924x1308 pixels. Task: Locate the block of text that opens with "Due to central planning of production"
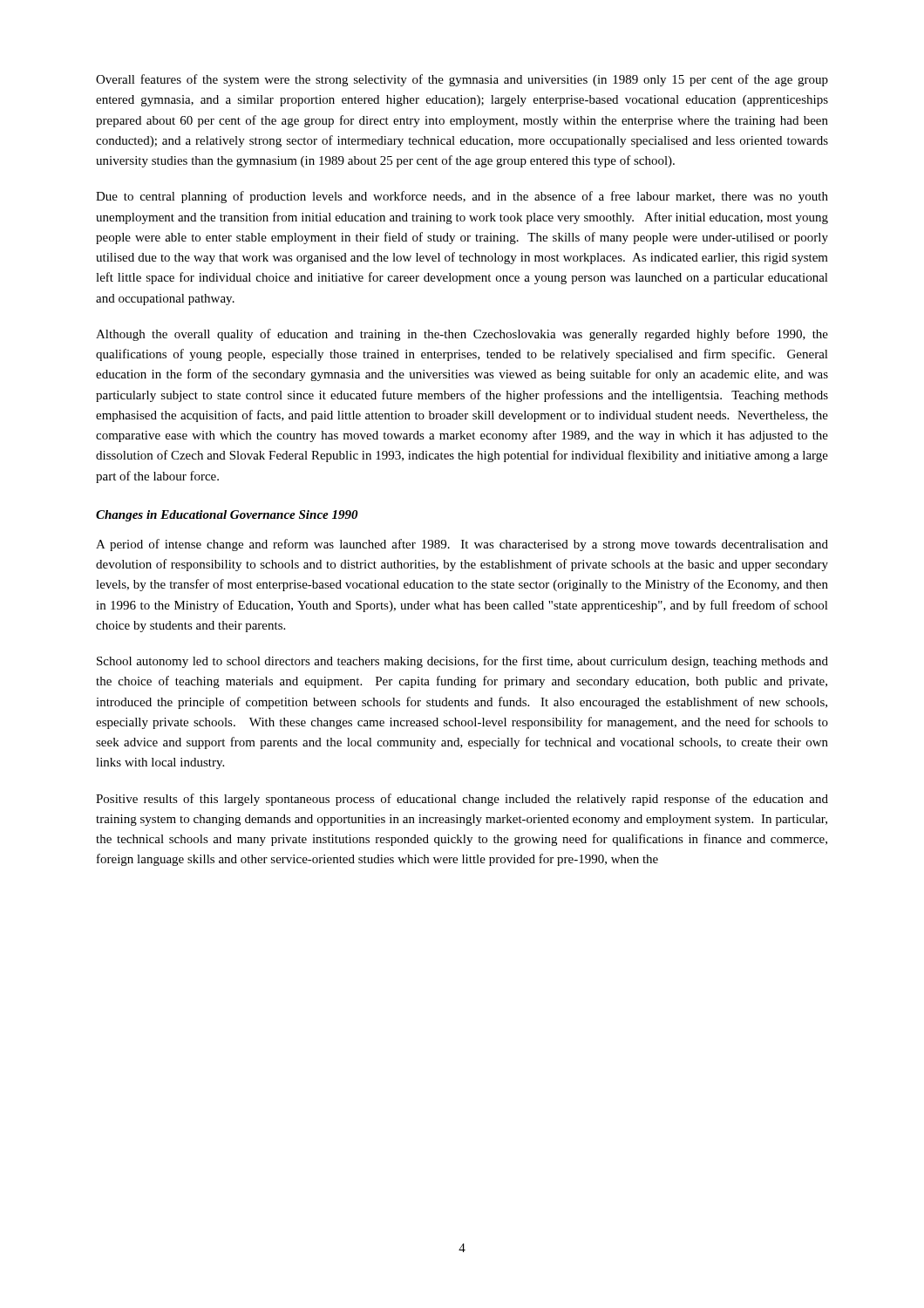[x=462, y=247]
